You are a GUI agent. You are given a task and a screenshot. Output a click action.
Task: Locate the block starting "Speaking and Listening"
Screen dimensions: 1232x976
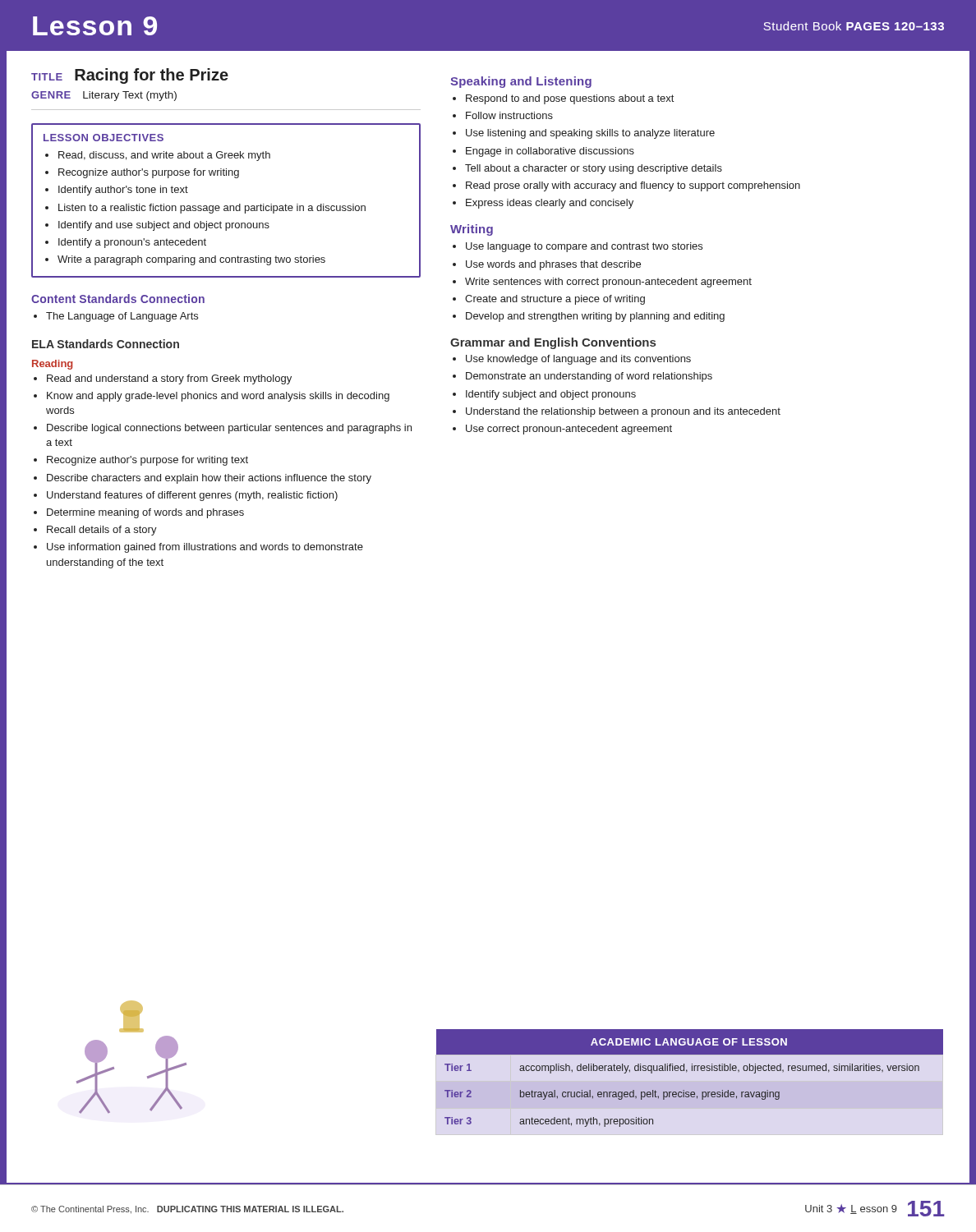(521, 81)
